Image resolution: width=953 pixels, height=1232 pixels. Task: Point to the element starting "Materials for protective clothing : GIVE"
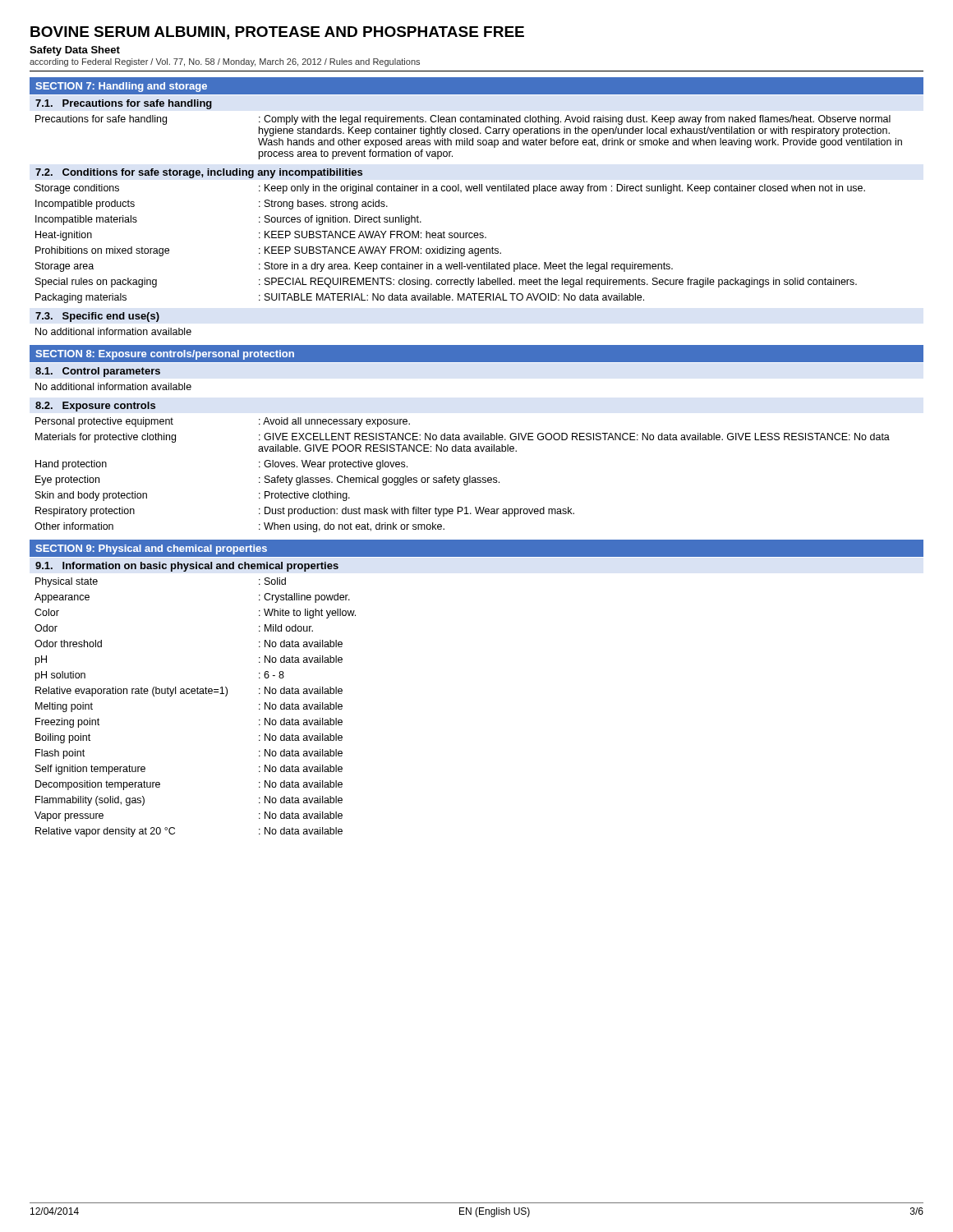pyautogui.click(x=476, y=443)
